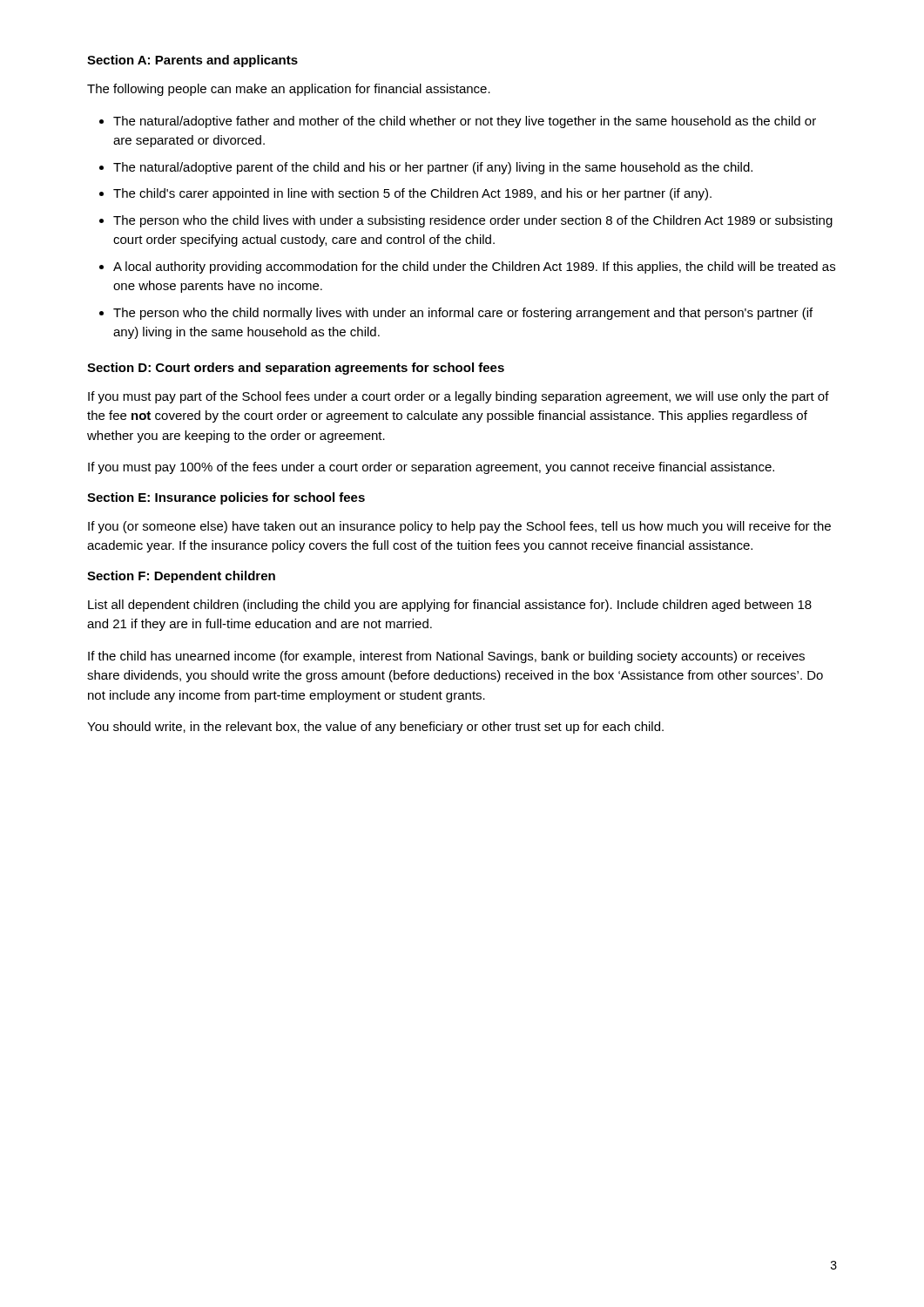Locate the text starting "The child's carer appointed in"

pyautogui.click(x=413, y=193)
